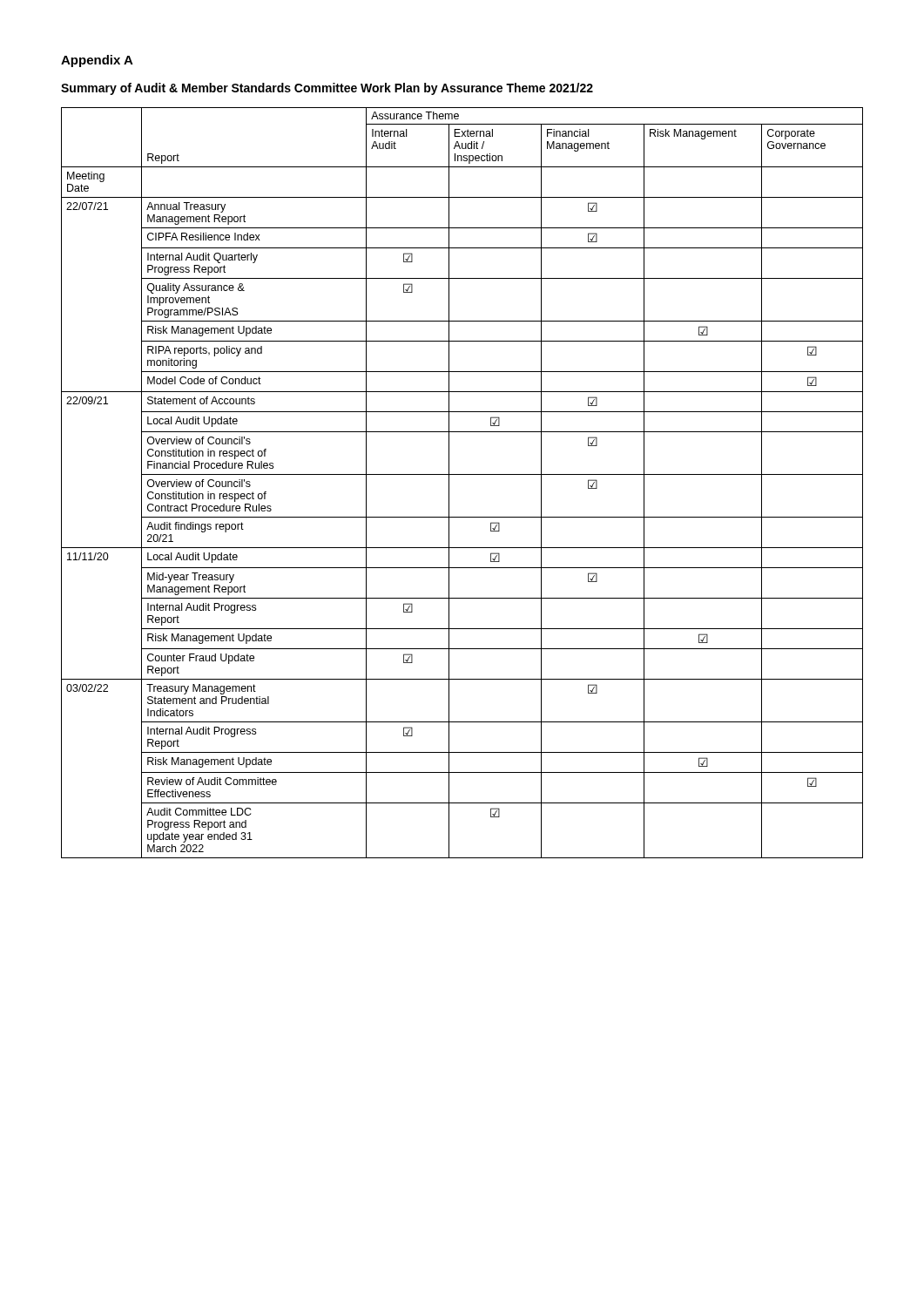This screenshot has width=924, height=1307.
Task: Click the title that begins "Summary of Audit &"
Action: pos(327,88)
